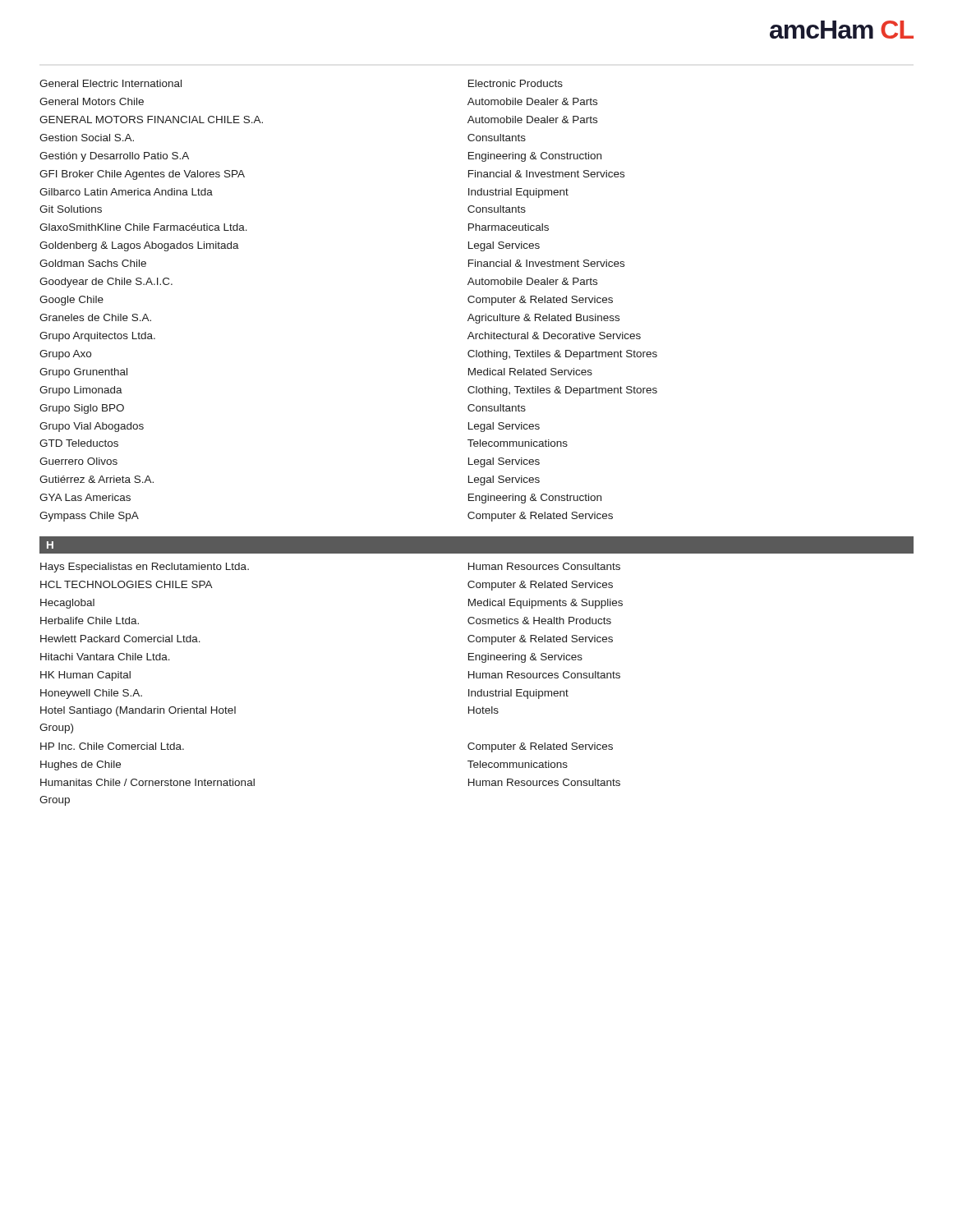The height and width of the screenshot is (1232, 953).
Task: Find the list item that says "Gestión y Desarrollo Patio"
Action: click(x=476, y=156)
